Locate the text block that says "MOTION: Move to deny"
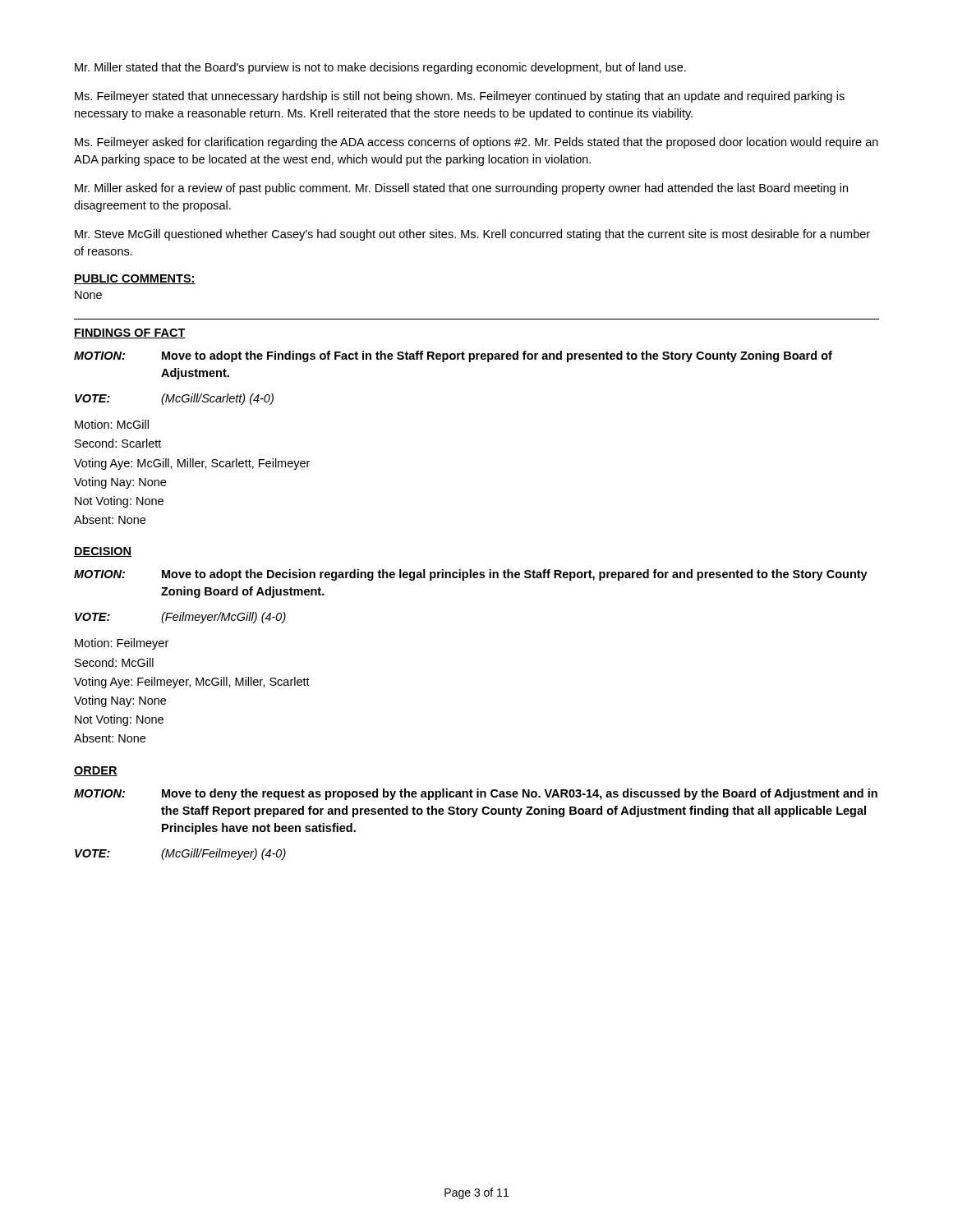953x1232 pixels. [x=476, y=811]
